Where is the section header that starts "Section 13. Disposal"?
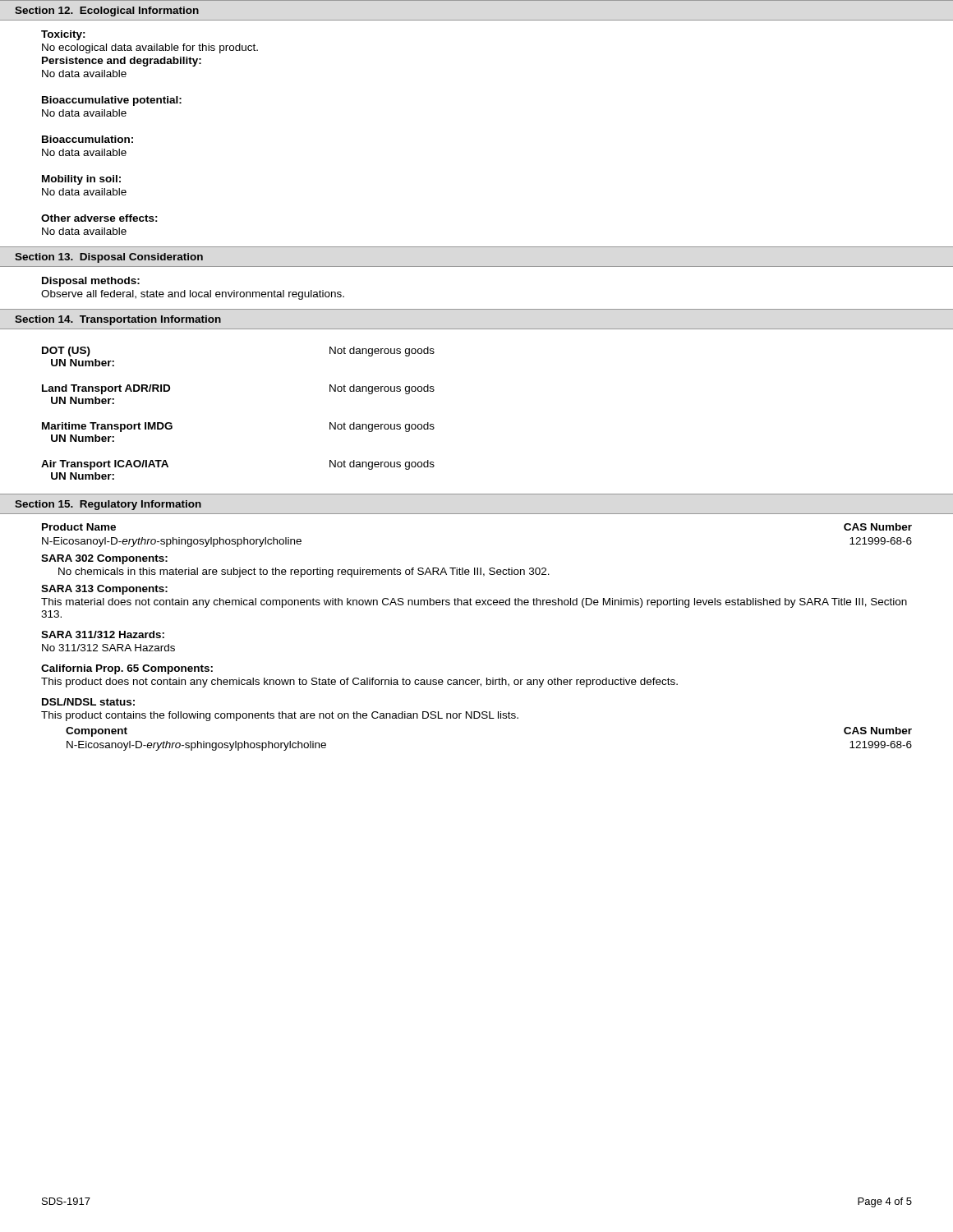The height and width of the screenshot is (1232, 953). coord(109,257)
